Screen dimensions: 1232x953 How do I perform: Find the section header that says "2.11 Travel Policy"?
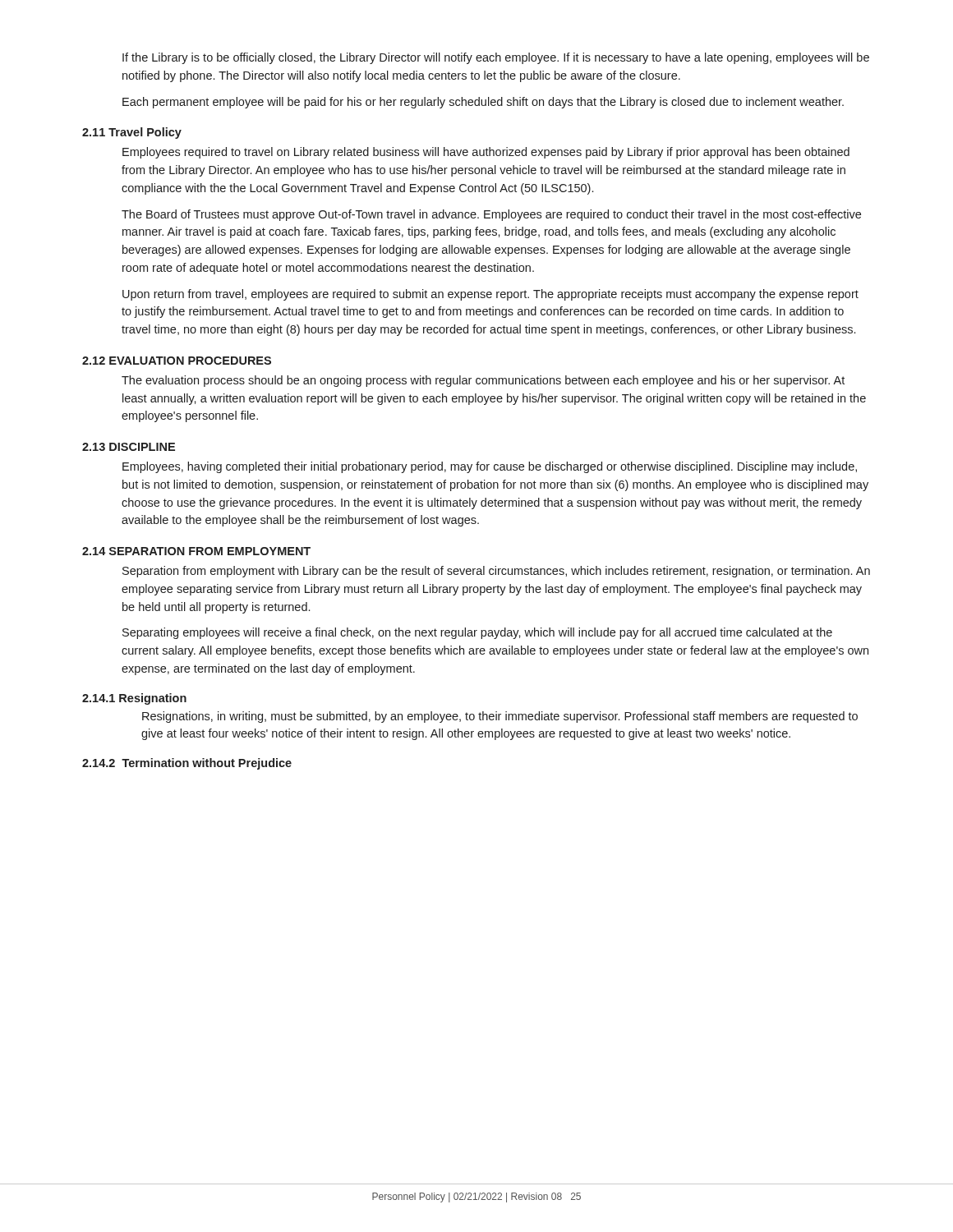132,132
